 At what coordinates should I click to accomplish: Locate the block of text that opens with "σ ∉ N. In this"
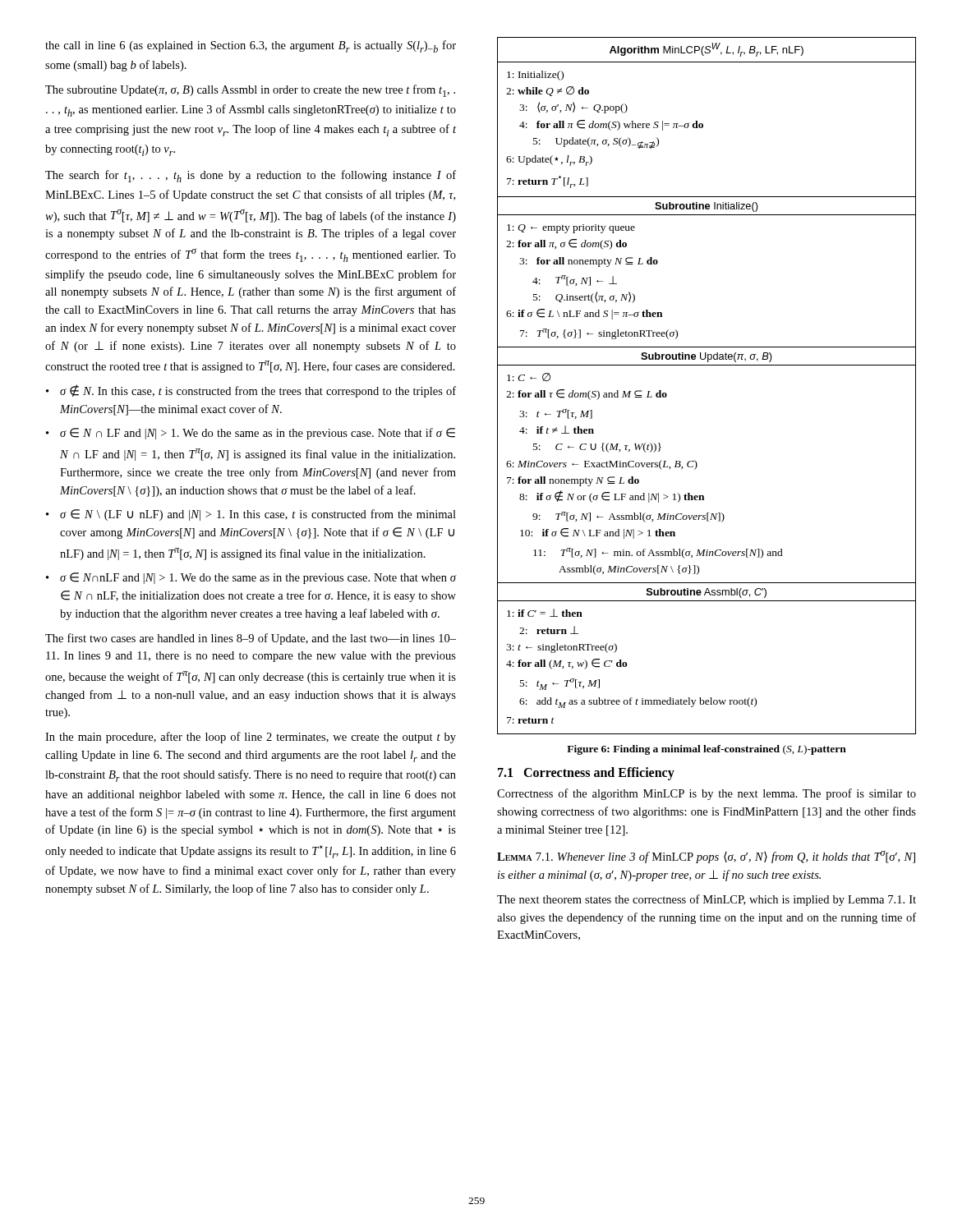coord(251,401)
